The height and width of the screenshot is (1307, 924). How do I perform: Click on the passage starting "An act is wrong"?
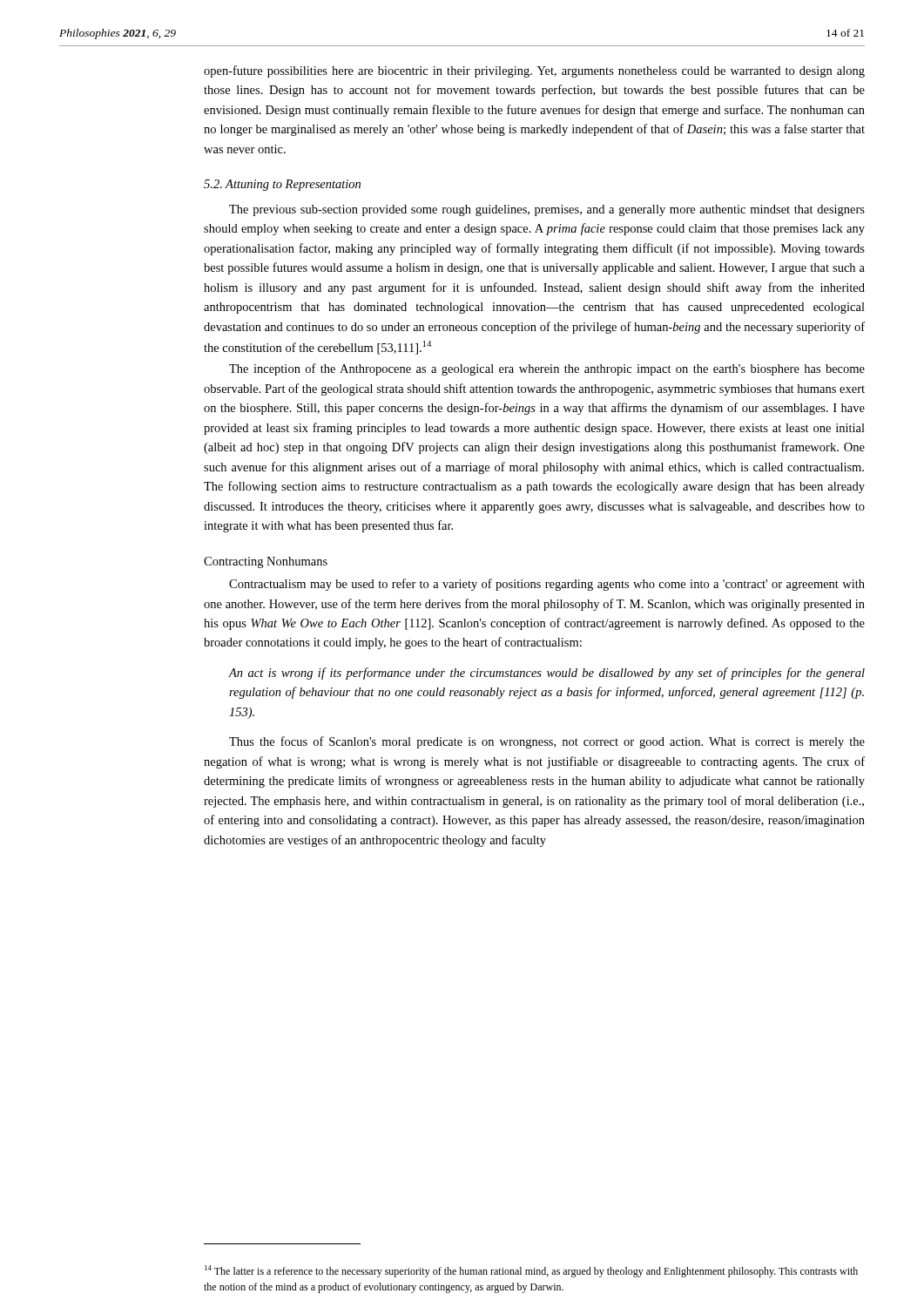(547, 692)
